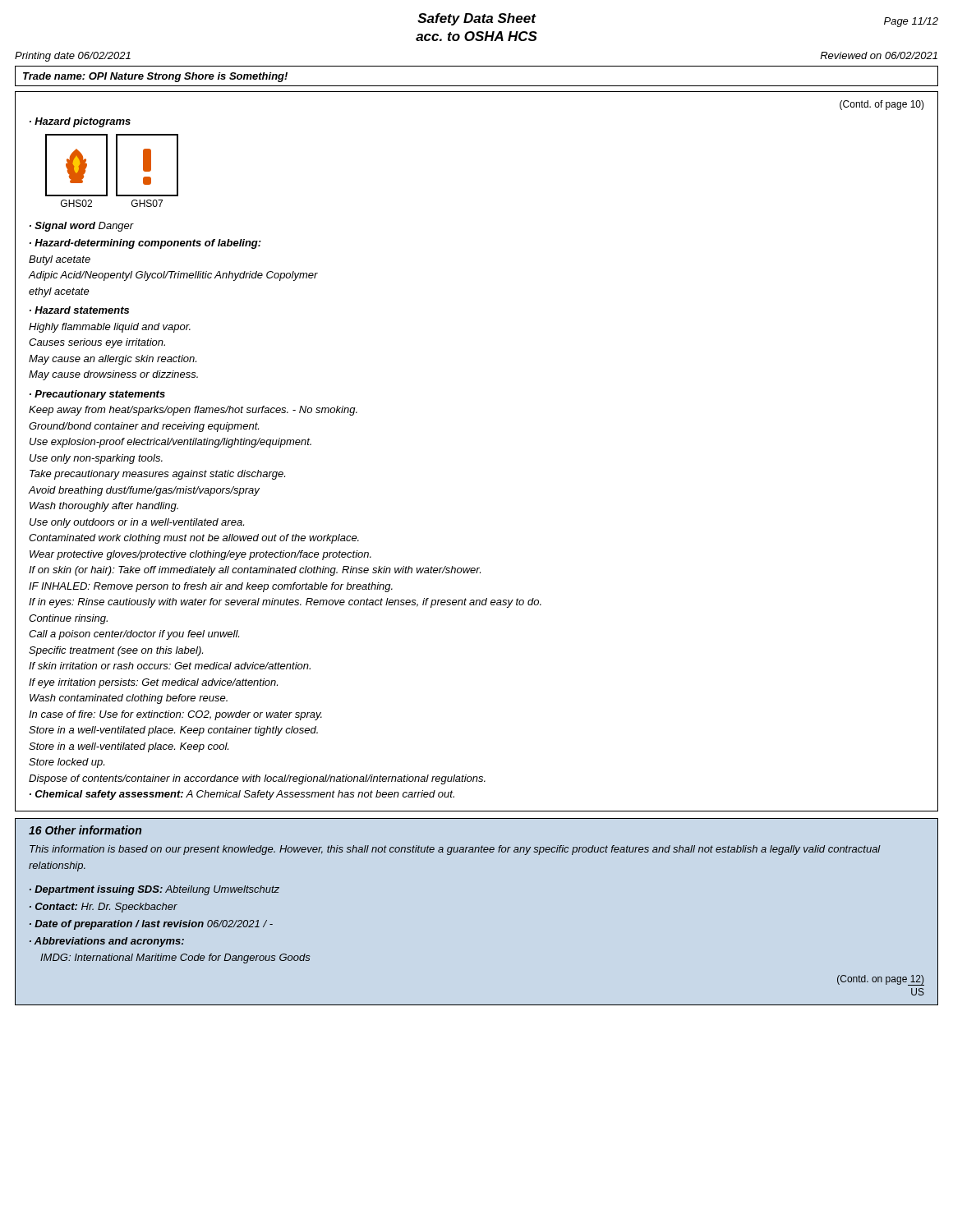Image resolution: width=953 pixels, height=1232 pixels.
Task: Locate the text block with the text "· Hazard statements Highly"
Action: [114, 342]
